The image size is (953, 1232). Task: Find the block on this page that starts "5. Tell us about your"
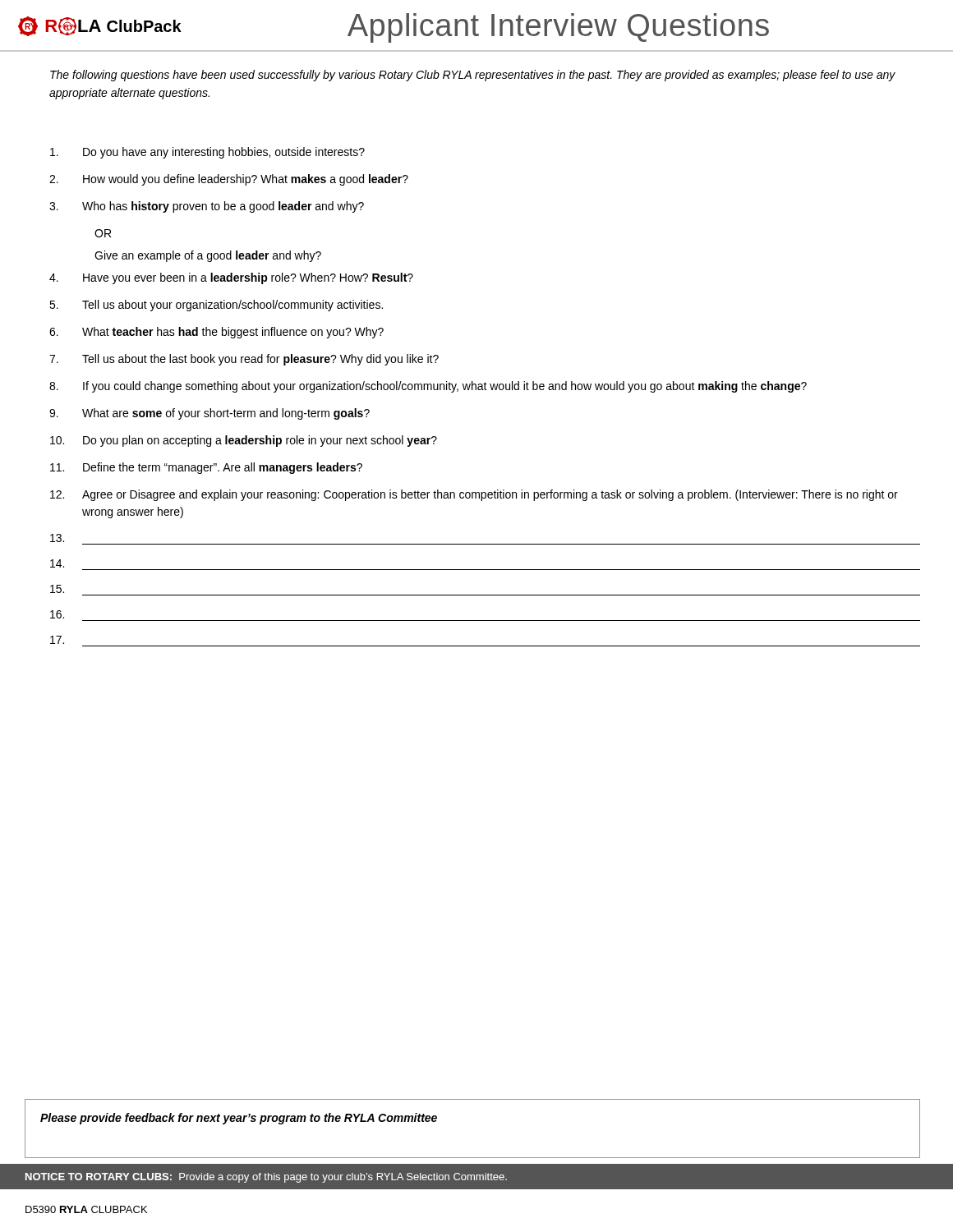click(216, 306)
